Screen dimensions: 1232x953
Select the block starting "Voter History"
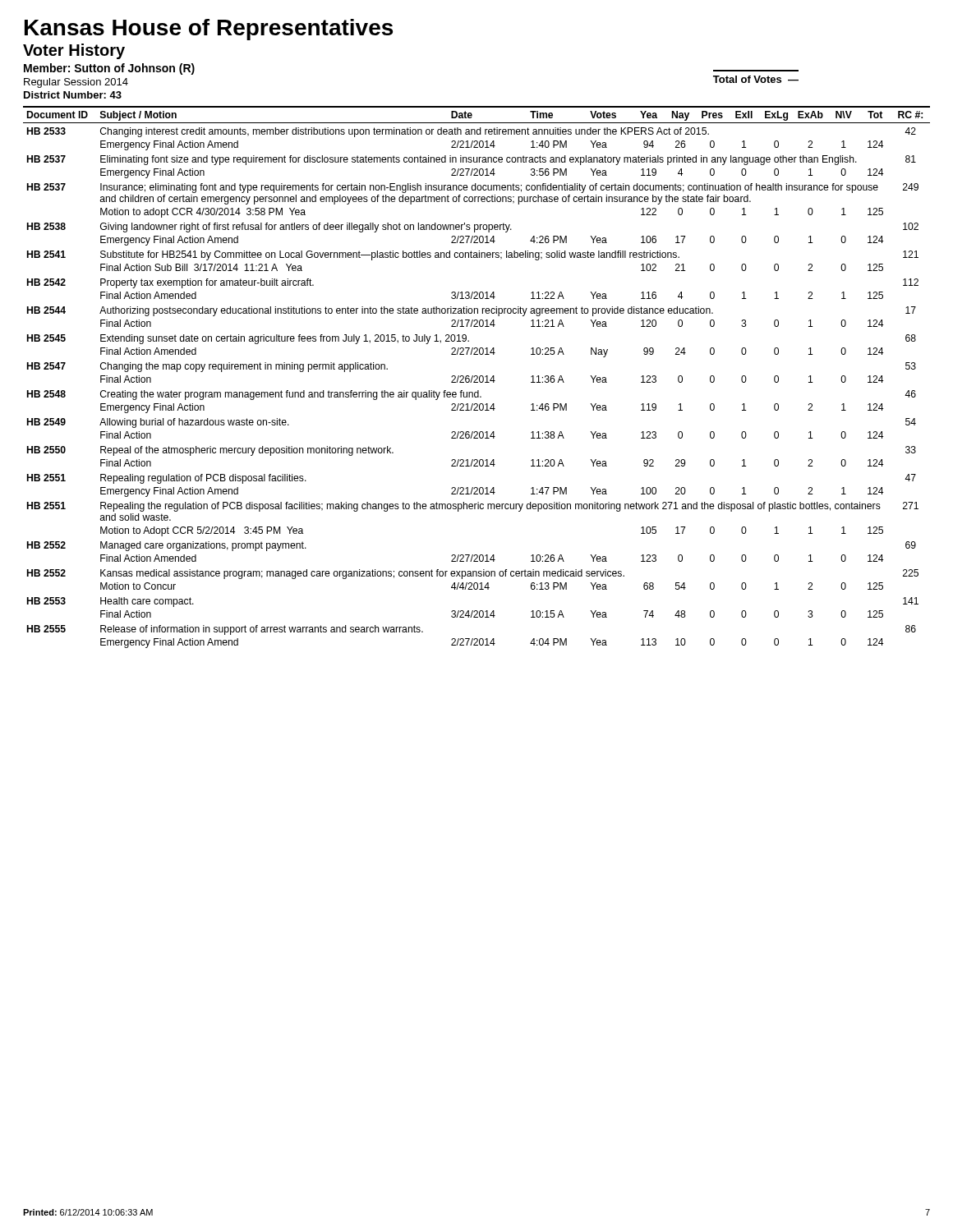coord(74,50)
